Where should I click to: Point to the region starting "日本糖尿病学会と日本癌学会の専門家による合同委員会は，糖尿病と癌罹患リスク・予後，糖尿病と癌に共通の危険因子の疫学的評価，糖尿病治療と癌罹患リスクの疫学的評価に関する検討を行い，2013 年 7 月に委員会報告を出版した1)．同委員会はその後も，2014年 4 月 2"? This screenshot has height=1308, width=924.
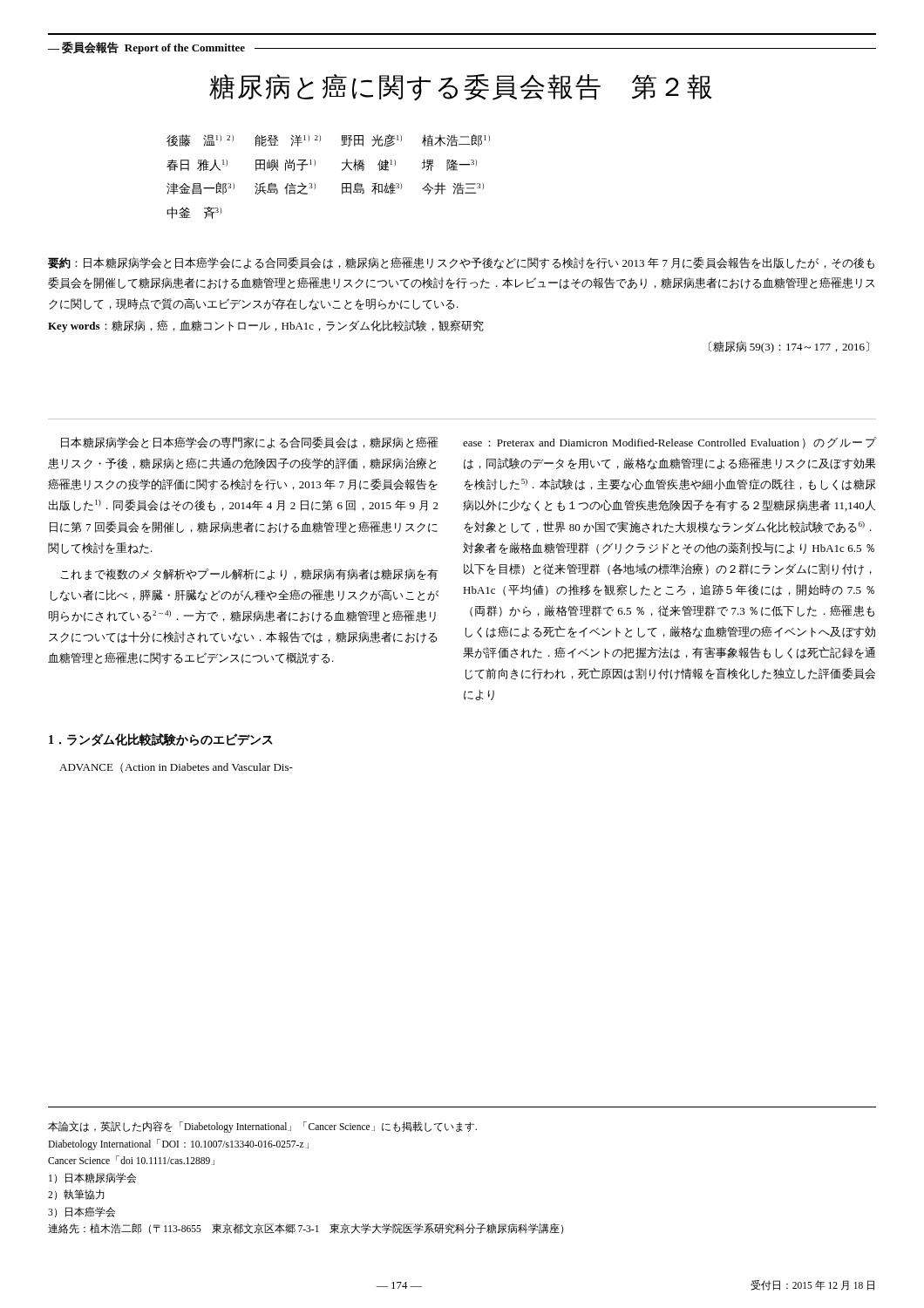pyautogui.click(x=243, y=495)
